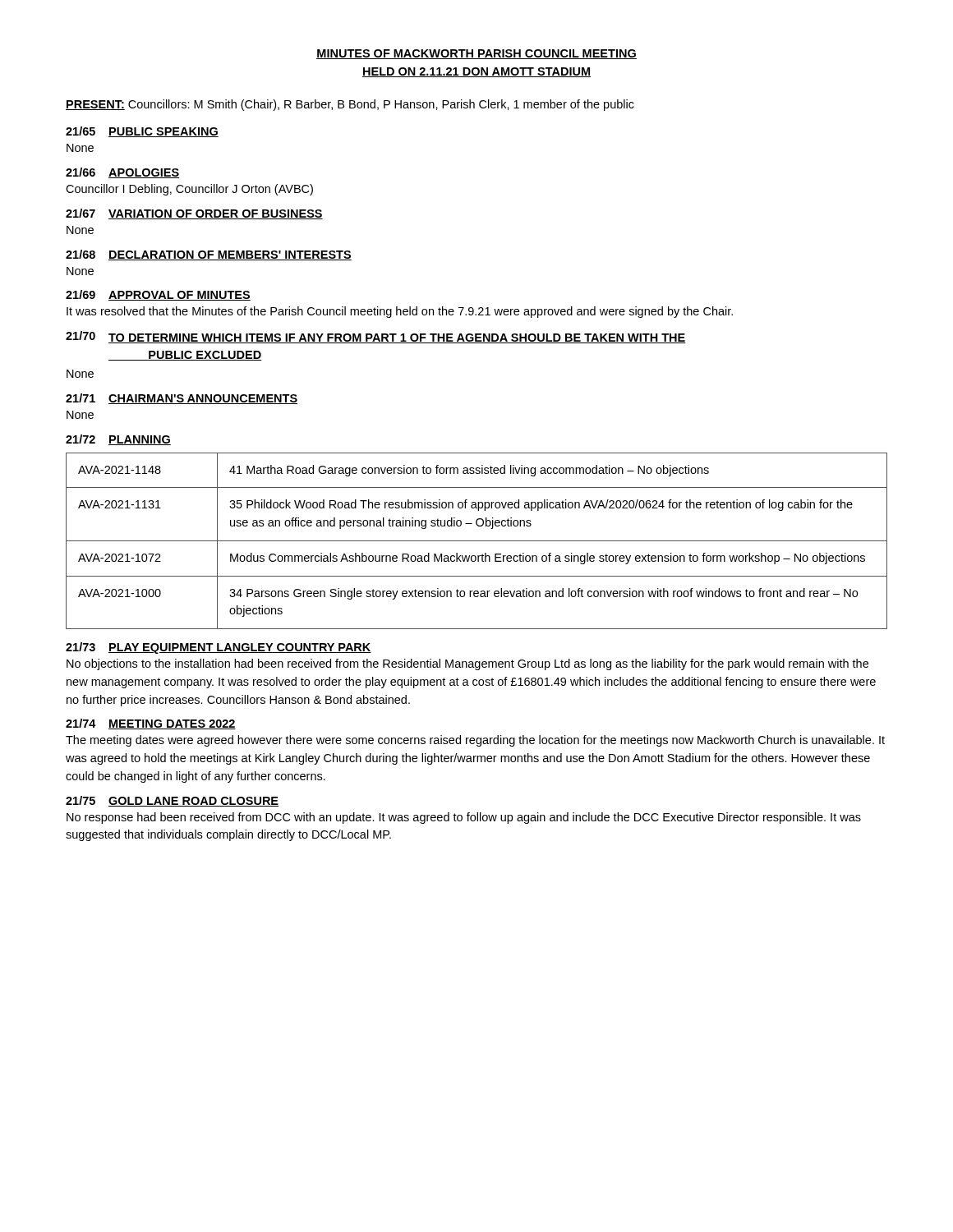Find "21/71 CHAIRMAN'S ANNOUNCEMENTS" on this page

point(182,398)
